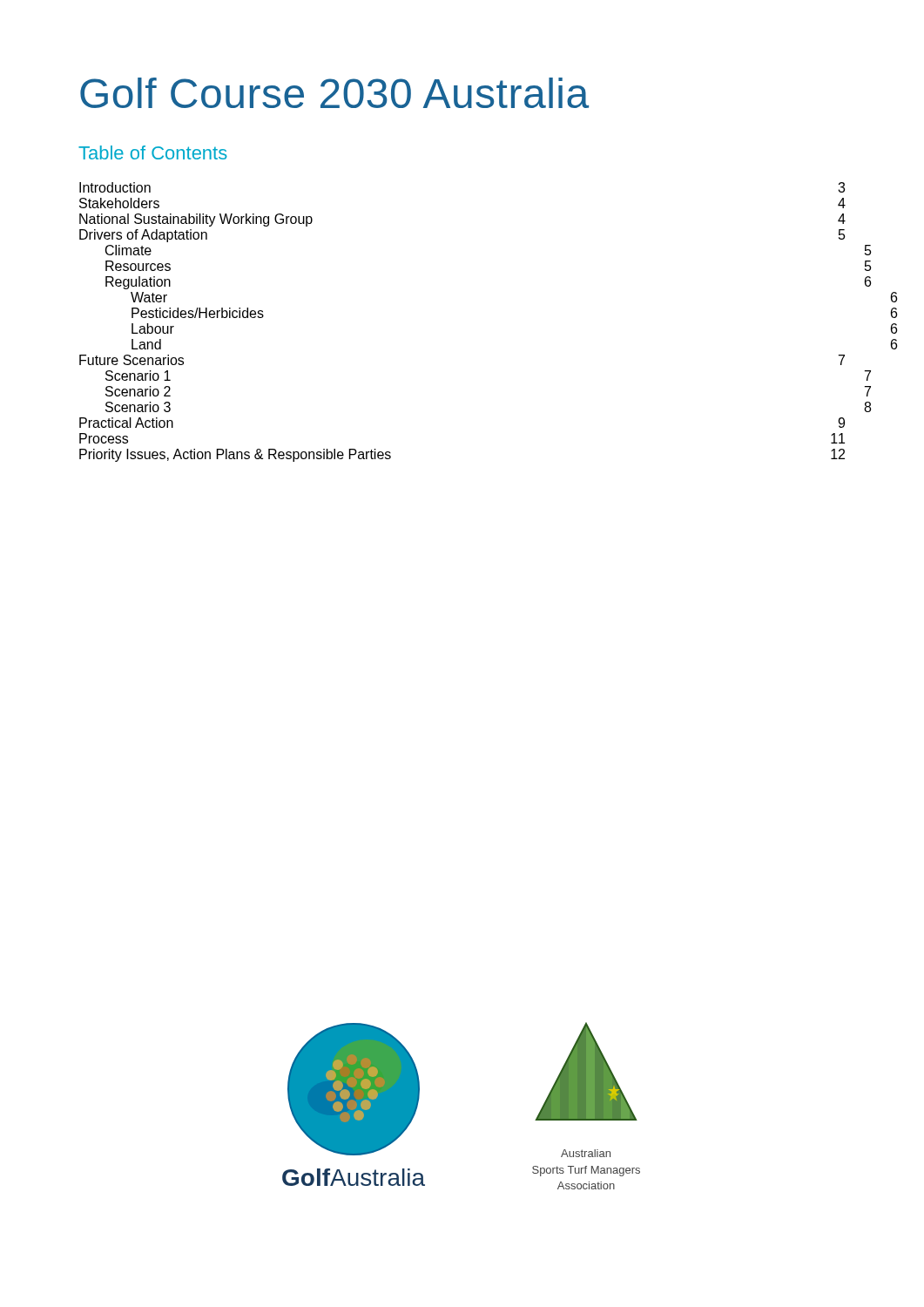This screenshot has width=924, height=1307.
Task: Select the list item that reads "Water 6"
Action: [149, 297]
